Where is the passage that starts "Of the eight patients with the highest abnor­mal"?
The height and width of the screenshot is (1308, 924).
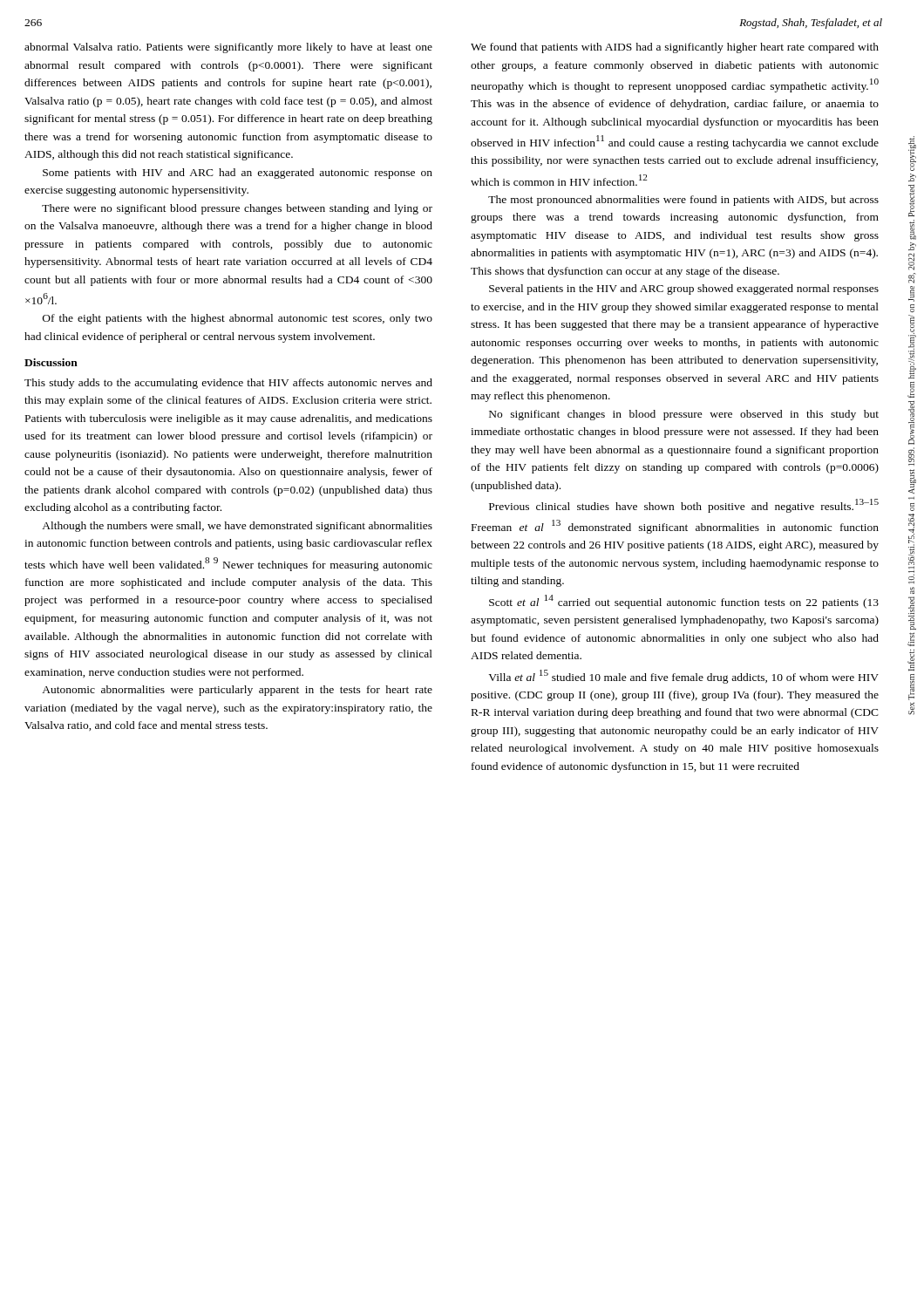(x=228, y=328)
